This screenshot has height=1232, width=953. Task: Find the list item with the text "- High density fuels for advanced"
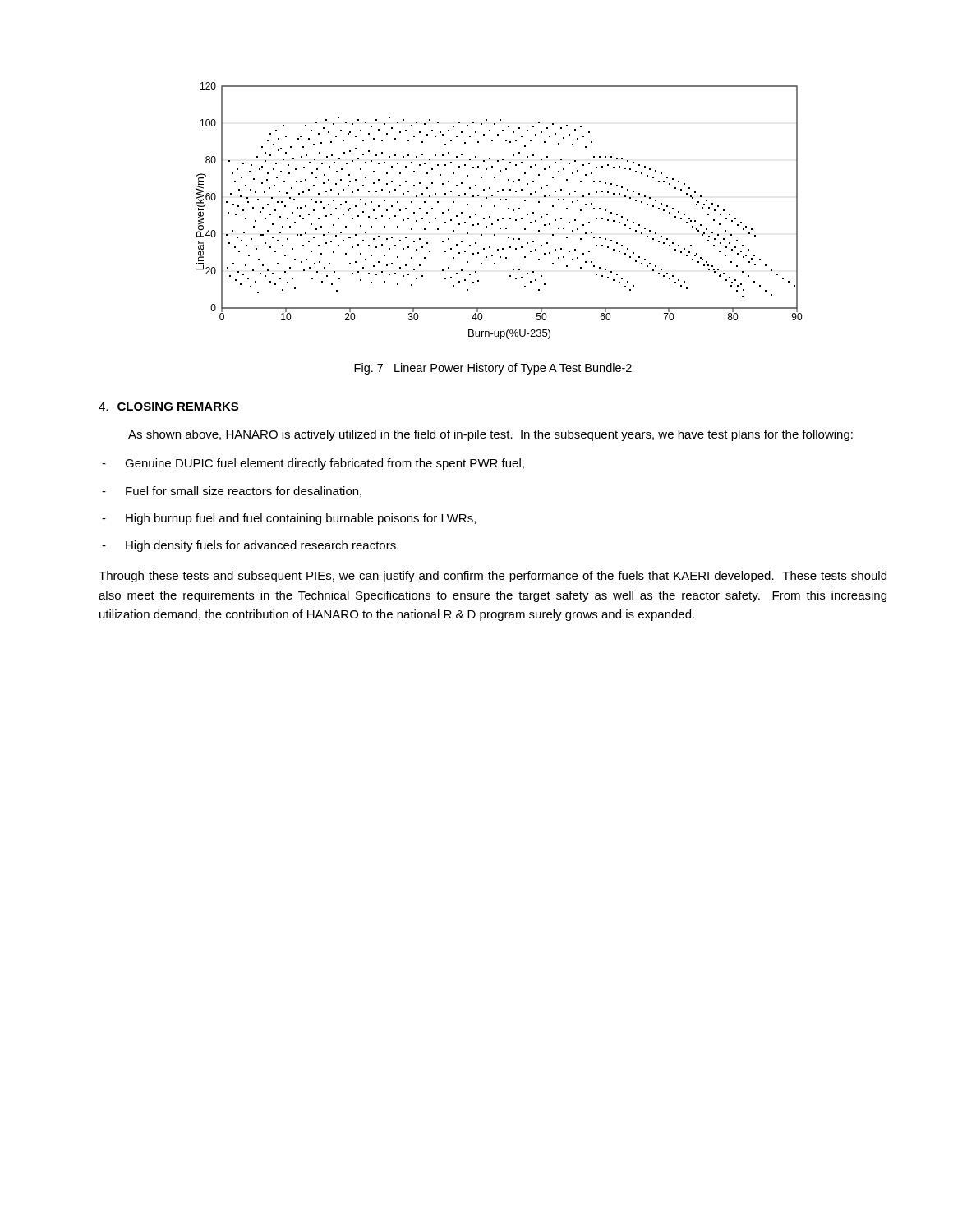point(250,546)
